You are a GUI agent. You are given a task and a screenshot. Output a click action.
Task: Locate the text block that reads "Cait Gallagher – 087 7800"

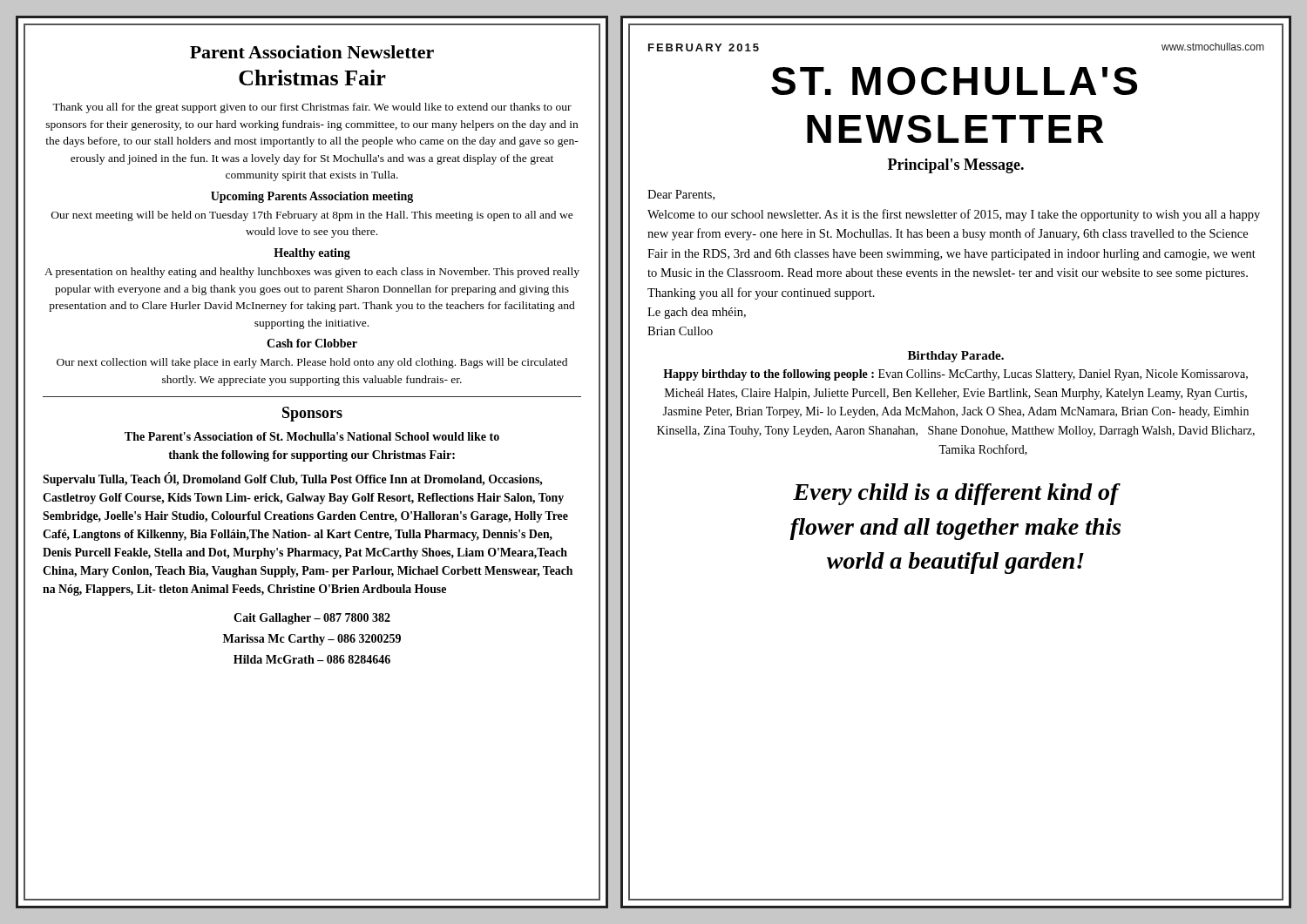click(312, 639)
